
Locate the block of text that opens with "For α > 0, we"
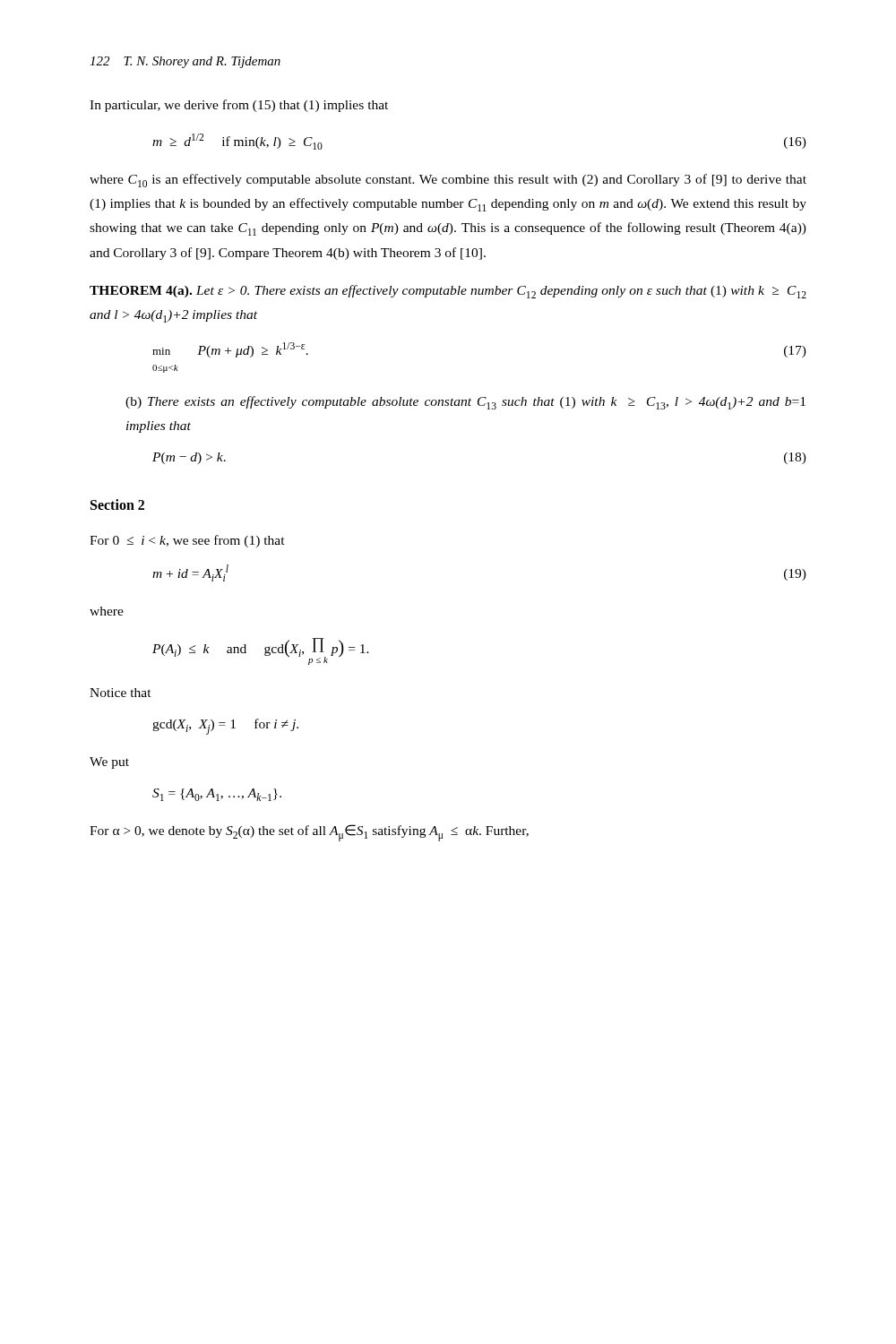(x=309, y=832)
